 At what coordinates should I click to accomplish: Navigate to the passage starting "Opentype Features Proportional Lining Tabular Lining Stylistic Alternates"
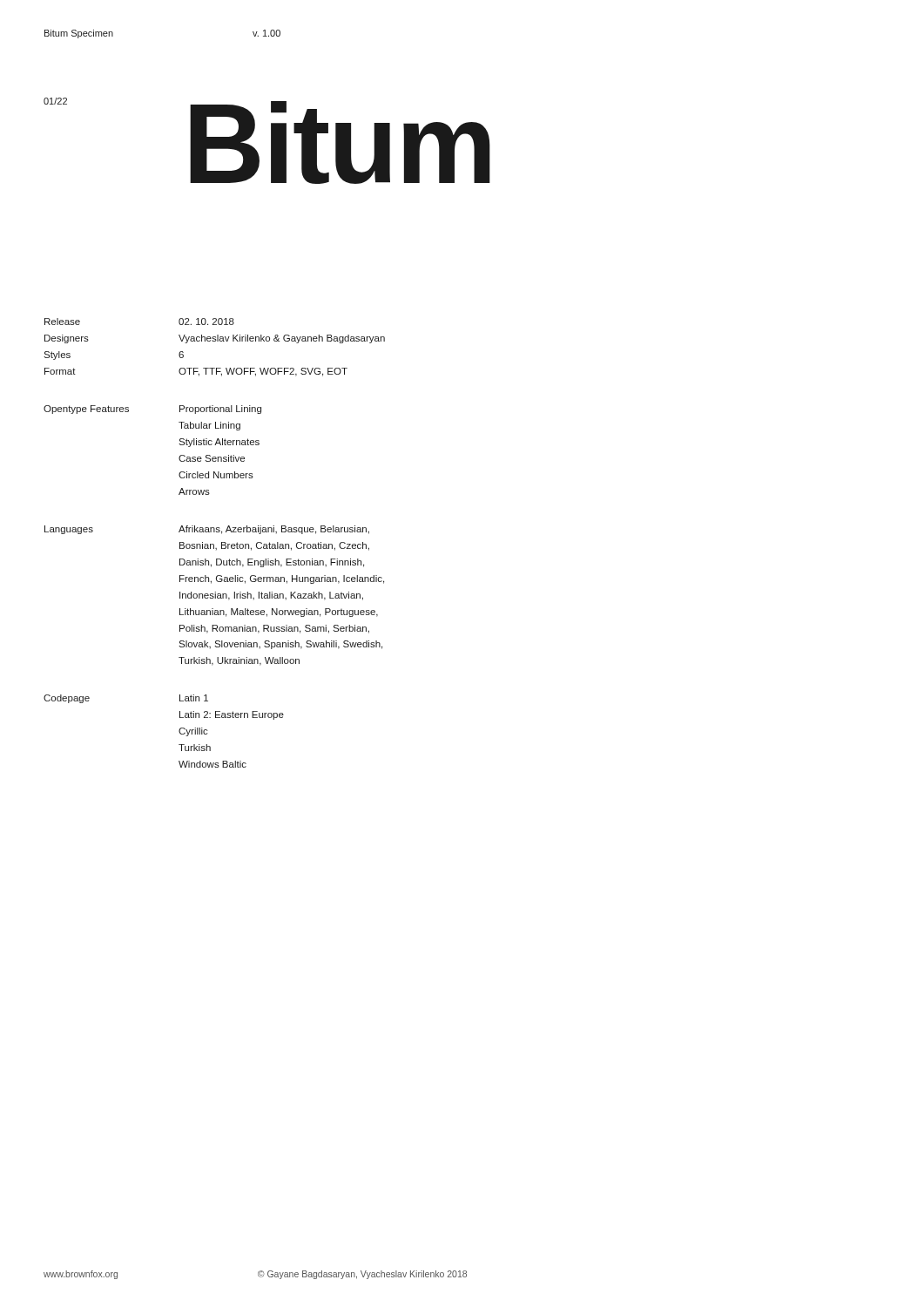(x=84, y=409)
